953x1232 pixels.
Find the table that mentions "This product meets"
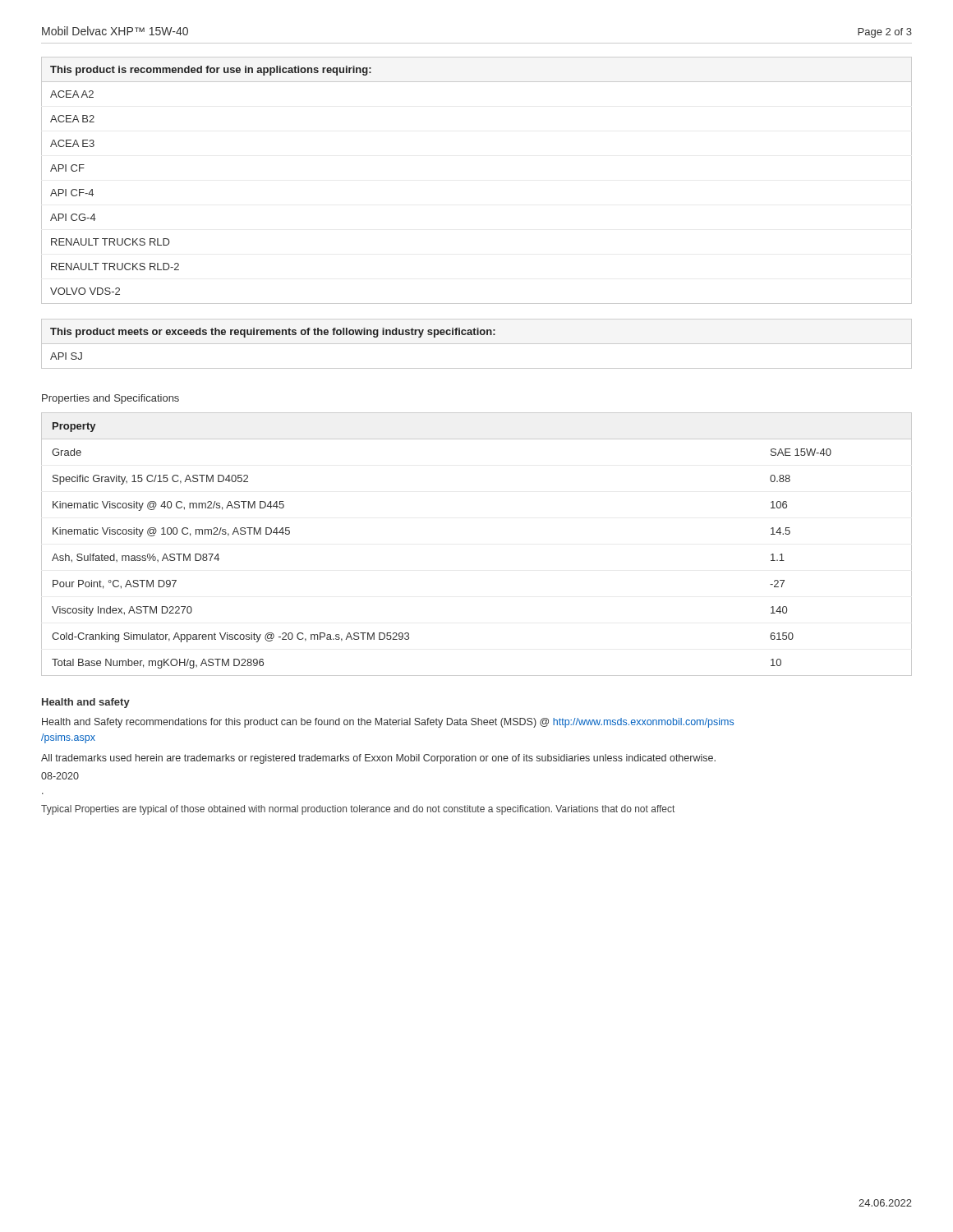click(x=476, y=344)
